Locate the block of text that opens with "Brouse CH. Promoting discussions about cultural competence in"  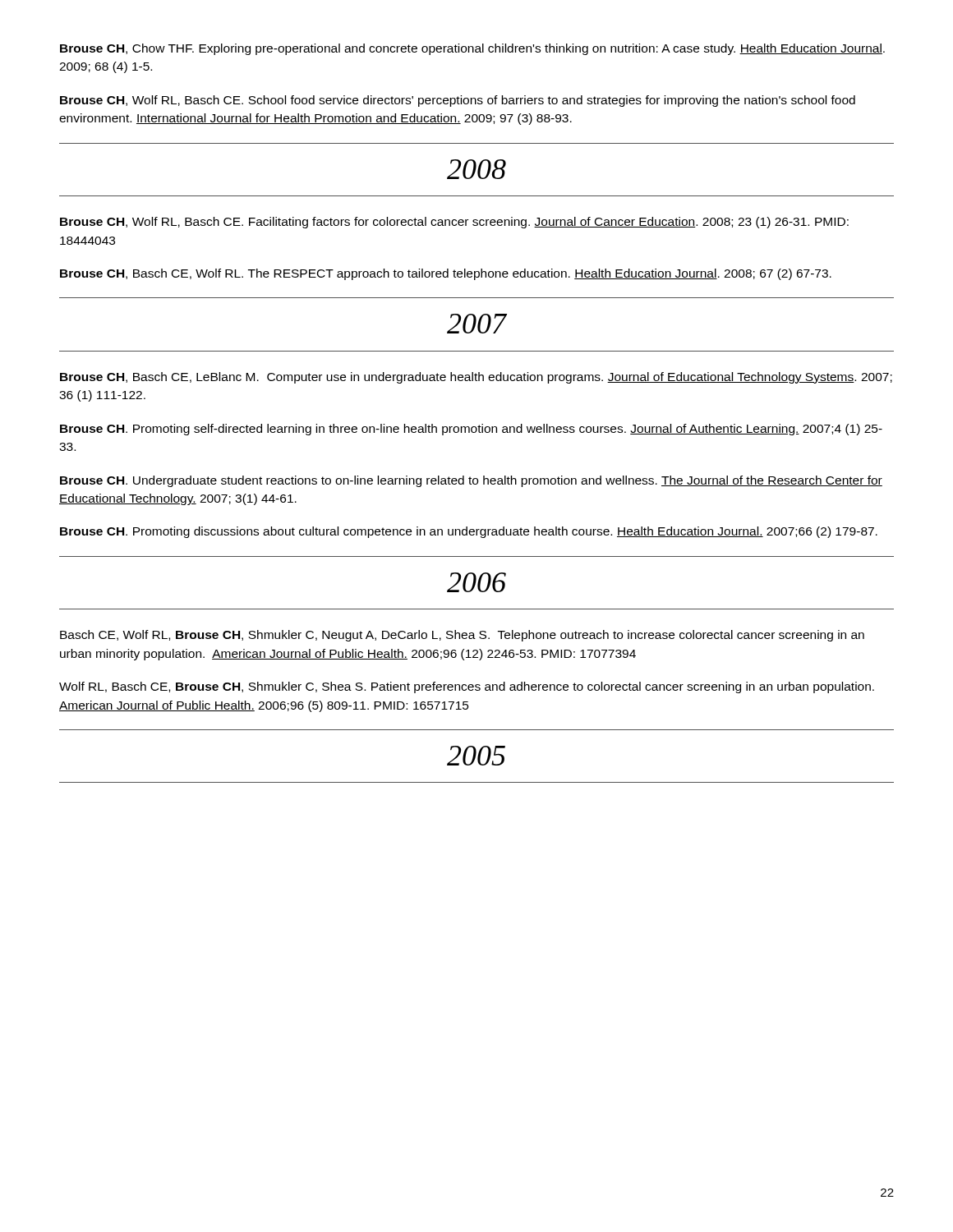pos(469,531)
